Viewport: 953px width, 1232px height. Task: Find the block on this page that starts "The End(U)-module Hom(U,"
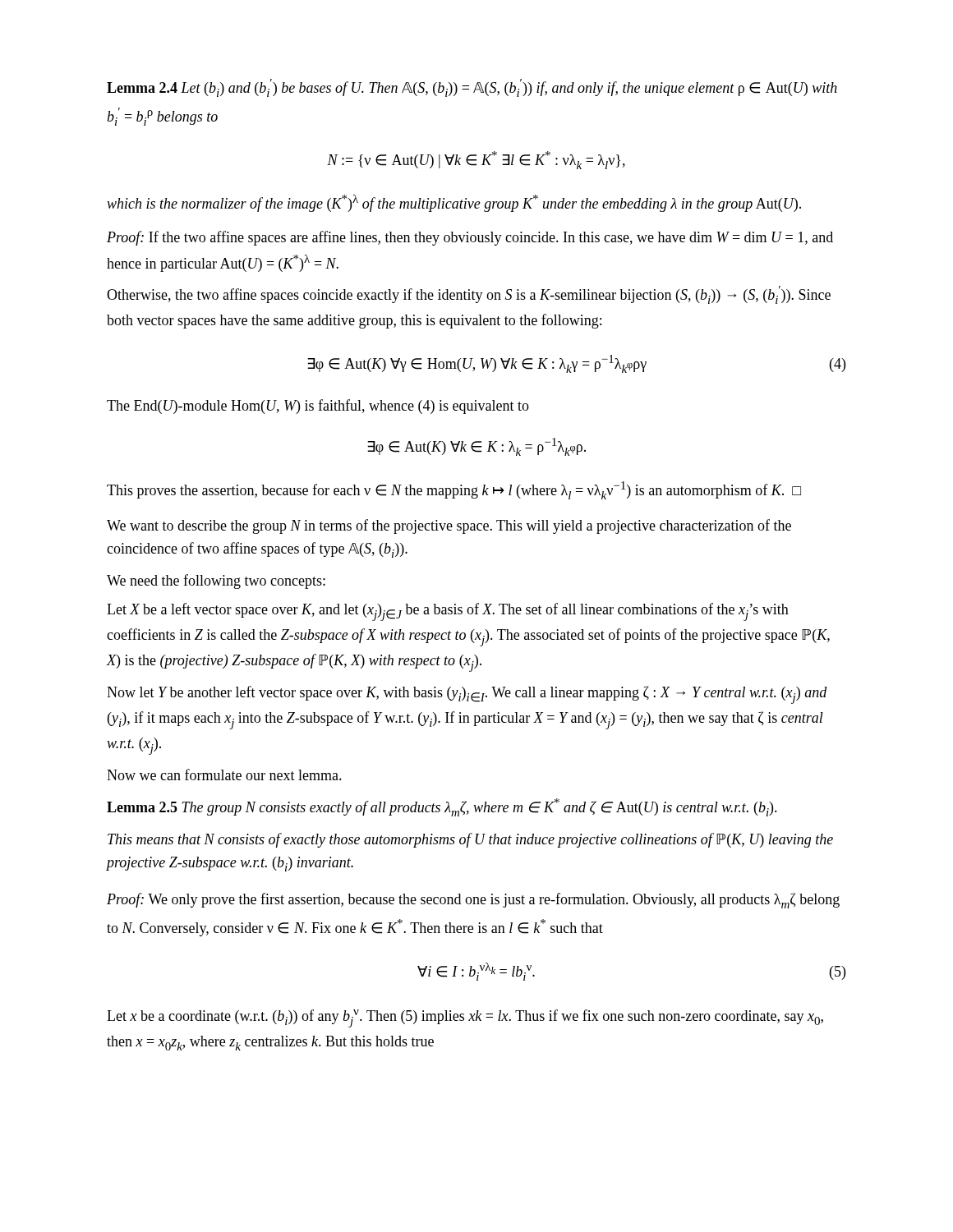pos(476,406)
